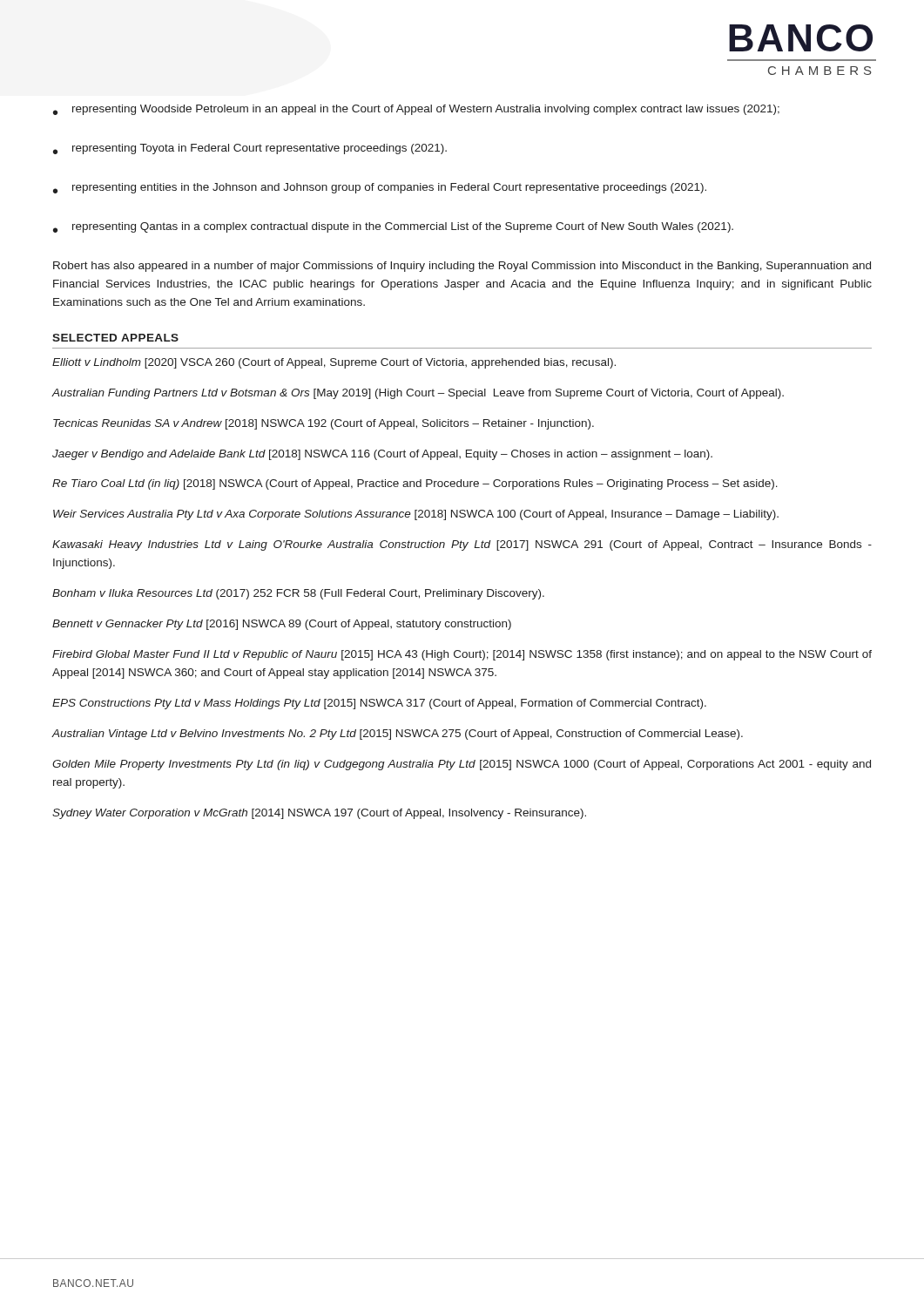Find the region starting "Golden Mile Property Investments Pty Ltd"
Viewport: 924px width, 1307px height.
462,773
